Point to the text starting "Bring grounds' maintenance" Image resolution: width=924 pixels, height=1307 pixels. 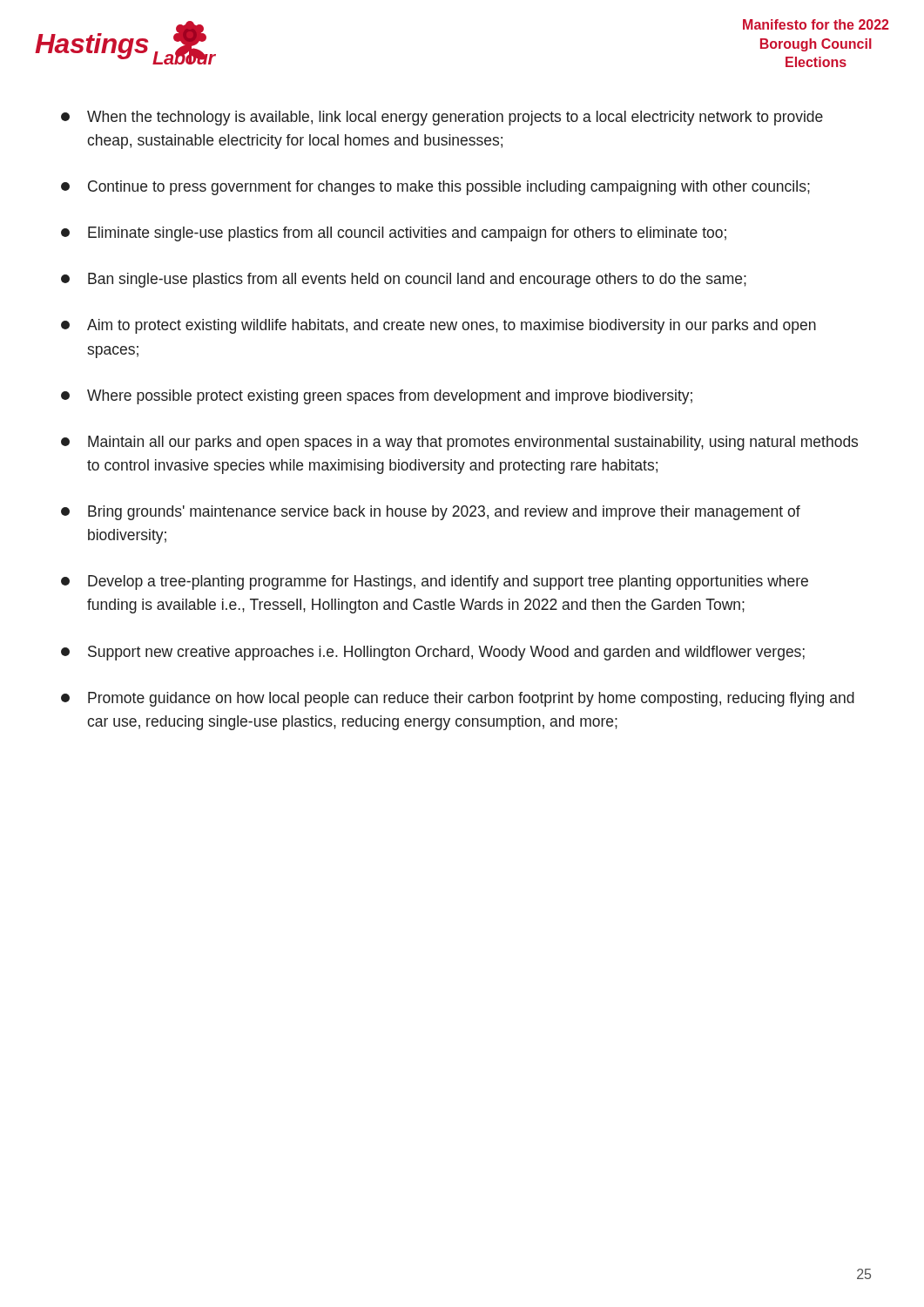462,524
